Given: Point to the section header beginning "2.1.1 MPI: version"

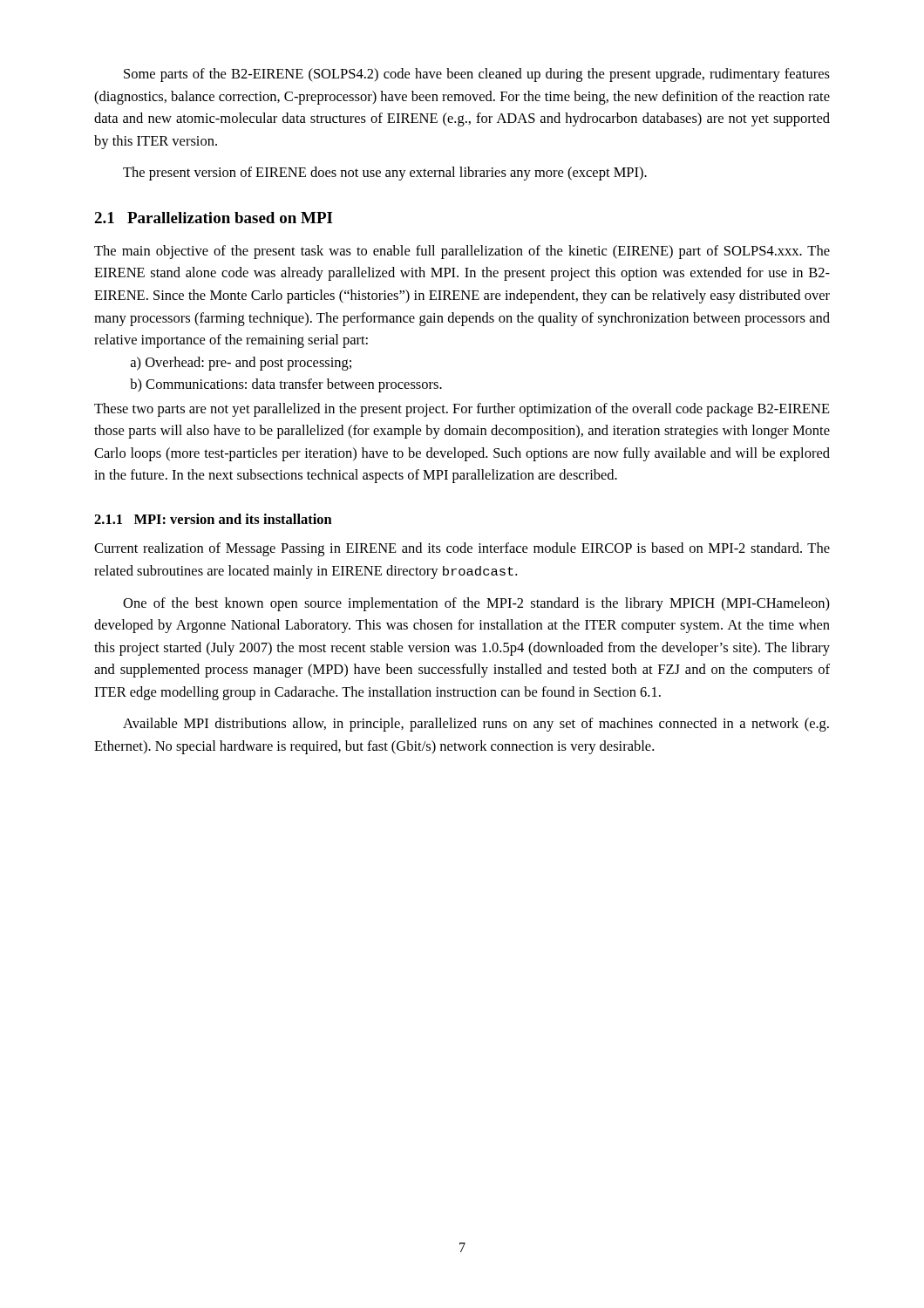Looking at the screenshot, I should click(x=213, y=519).
